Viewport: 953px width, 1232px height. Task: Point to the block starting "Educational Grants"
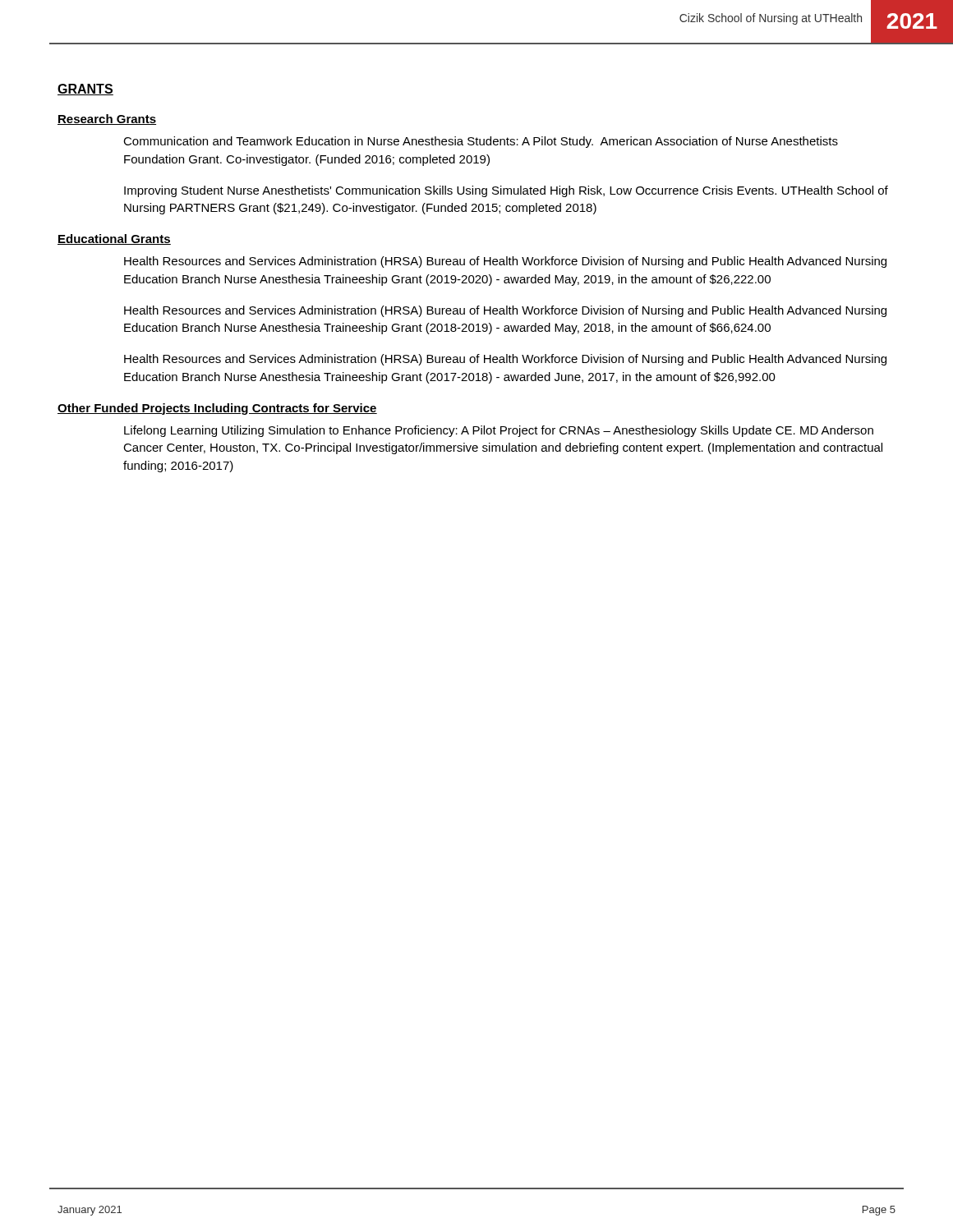tap(114, 239)
